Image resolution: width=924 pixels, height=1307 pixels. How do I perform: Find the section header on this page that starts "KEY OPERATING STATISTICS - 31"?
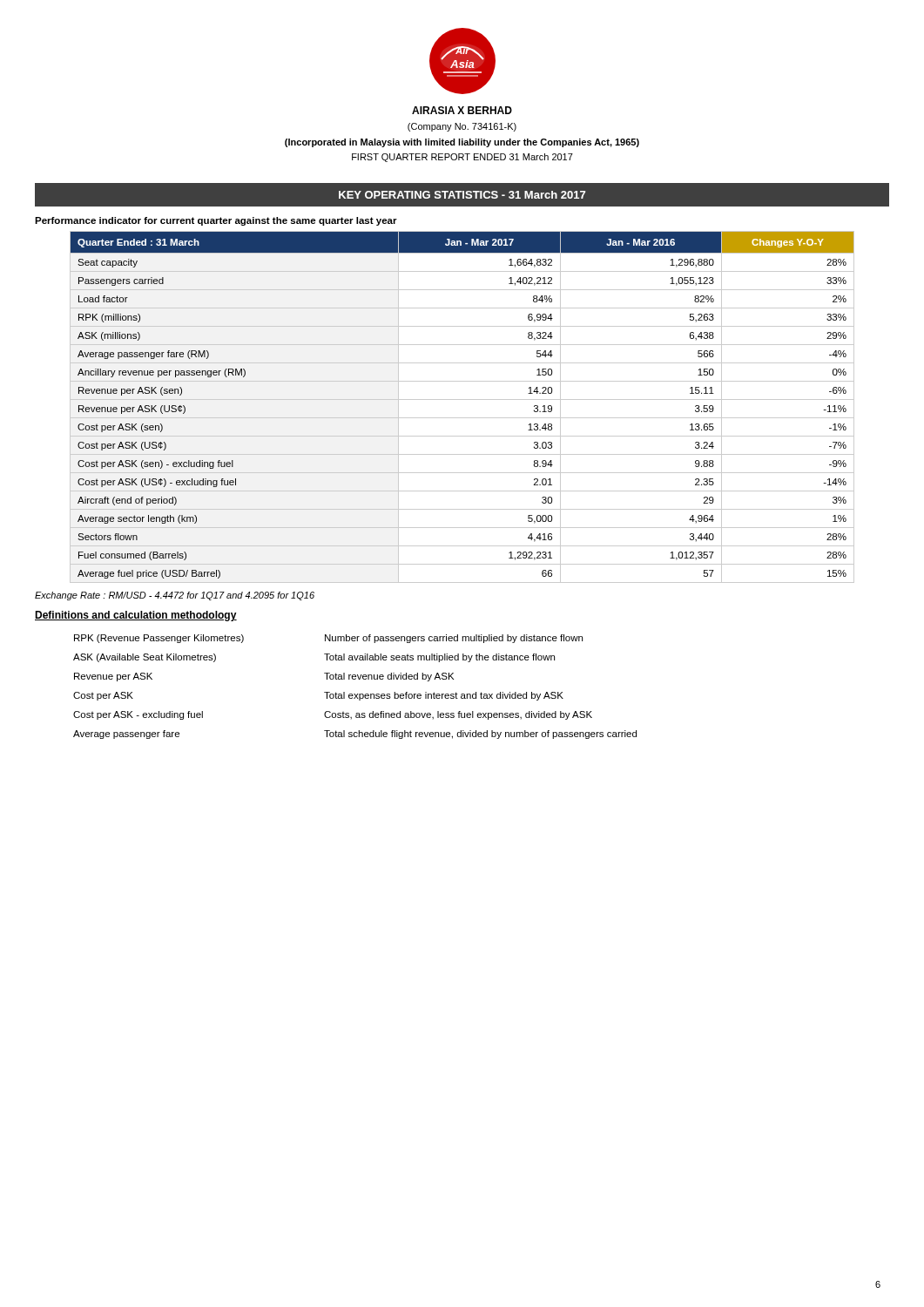[462, 195]
